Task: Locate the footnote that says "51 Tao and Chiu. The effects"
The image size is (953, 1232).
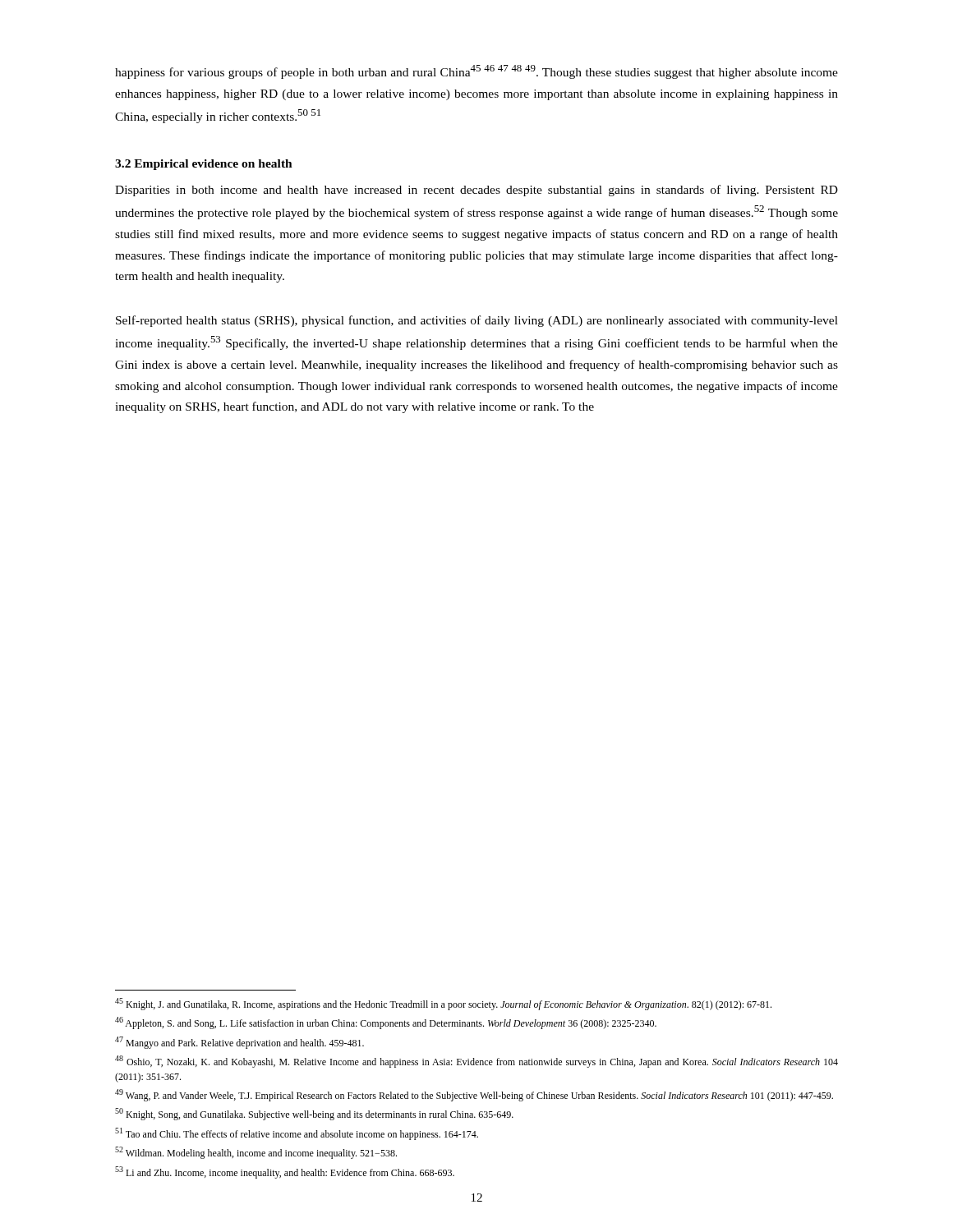Action: (297, 1133)
